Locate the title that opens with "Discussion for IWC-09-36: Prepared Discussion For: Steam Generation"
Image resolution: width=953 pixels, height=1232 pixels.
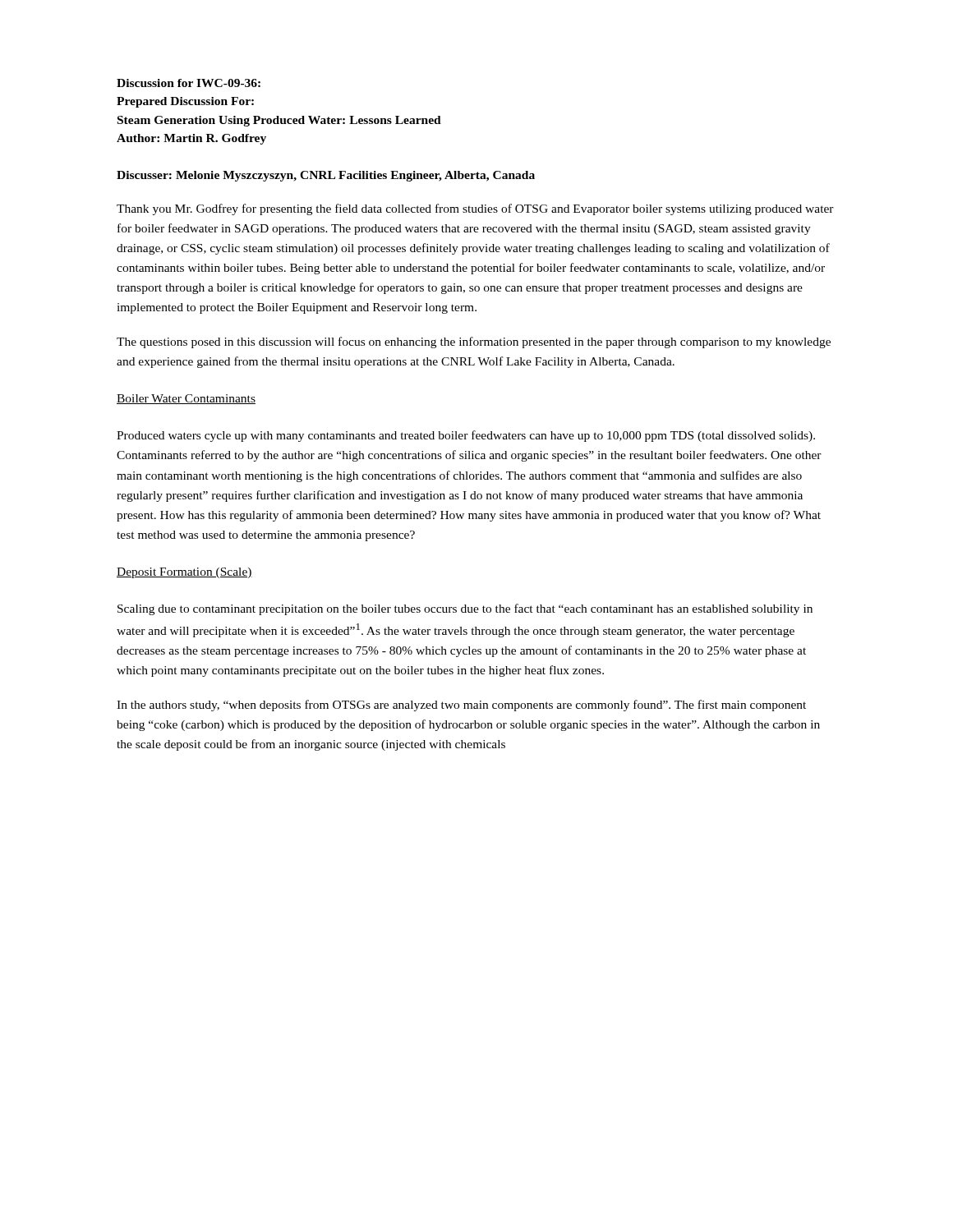[189, 83]
